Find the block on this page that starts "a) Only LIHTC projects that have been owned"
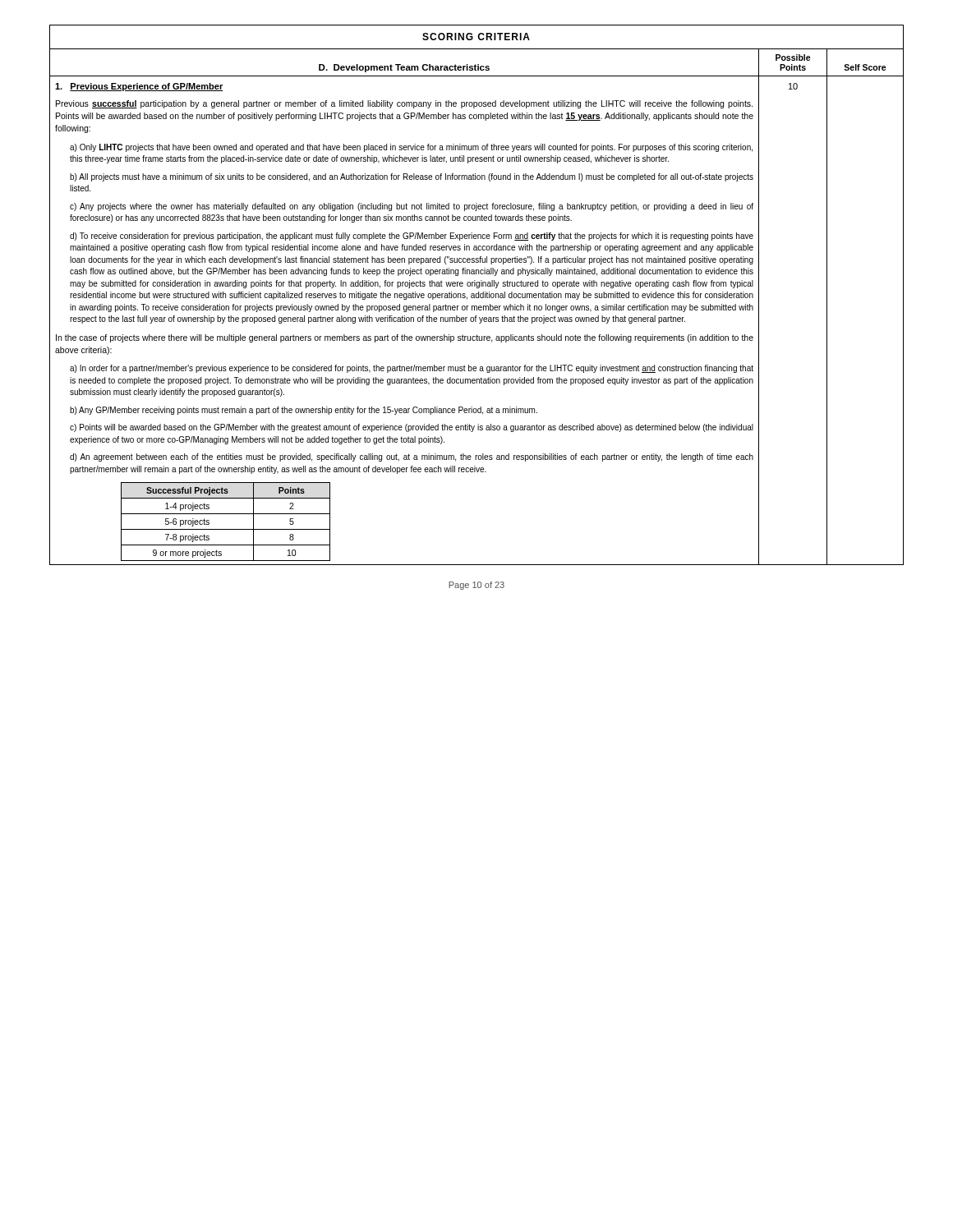The height and width of the screenshot is (1232, 953). pyautogui.click(x=412, y=153)
